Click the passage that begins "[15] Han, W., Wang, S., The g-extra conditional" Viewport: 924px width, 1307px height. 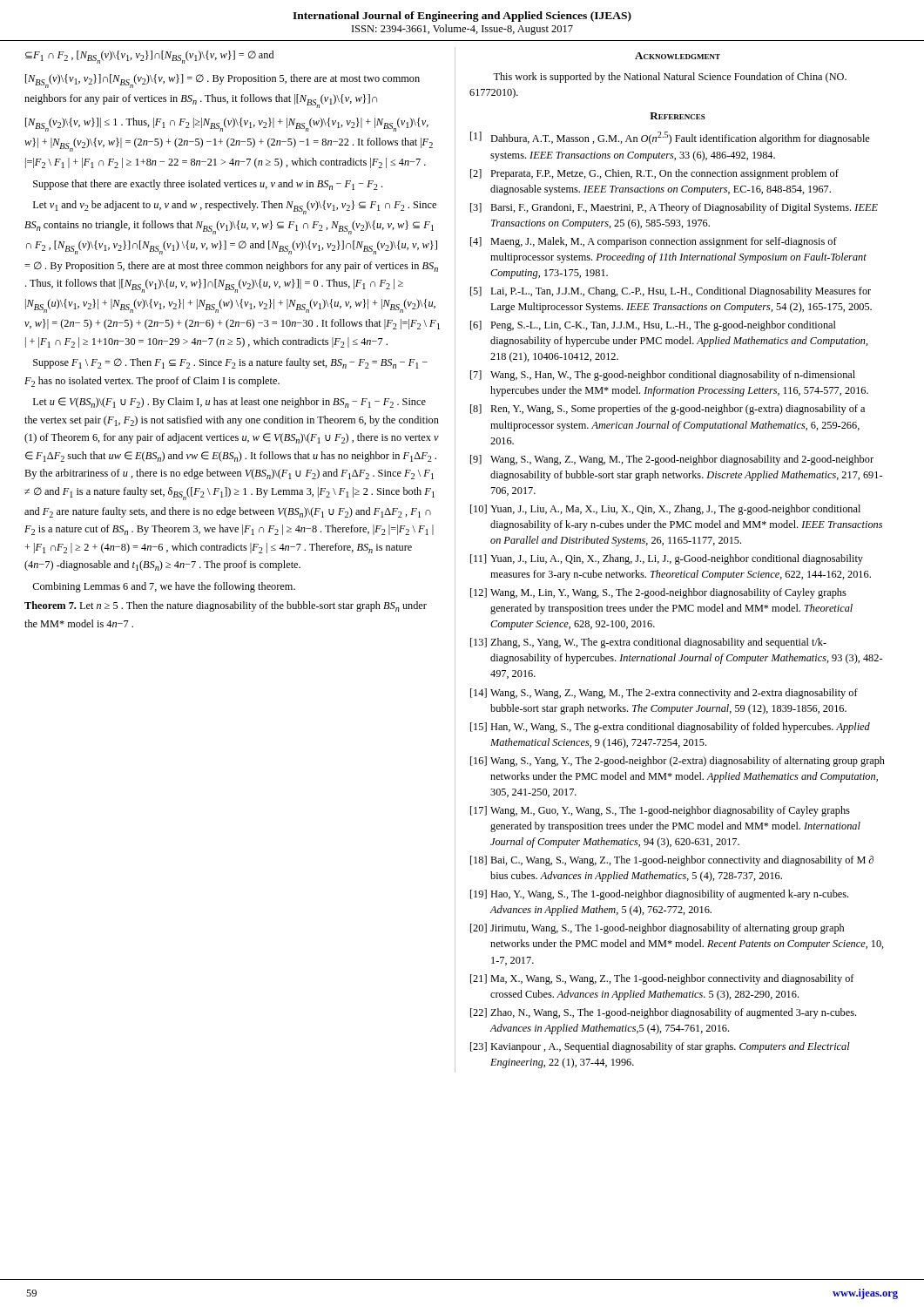[678, 734]
